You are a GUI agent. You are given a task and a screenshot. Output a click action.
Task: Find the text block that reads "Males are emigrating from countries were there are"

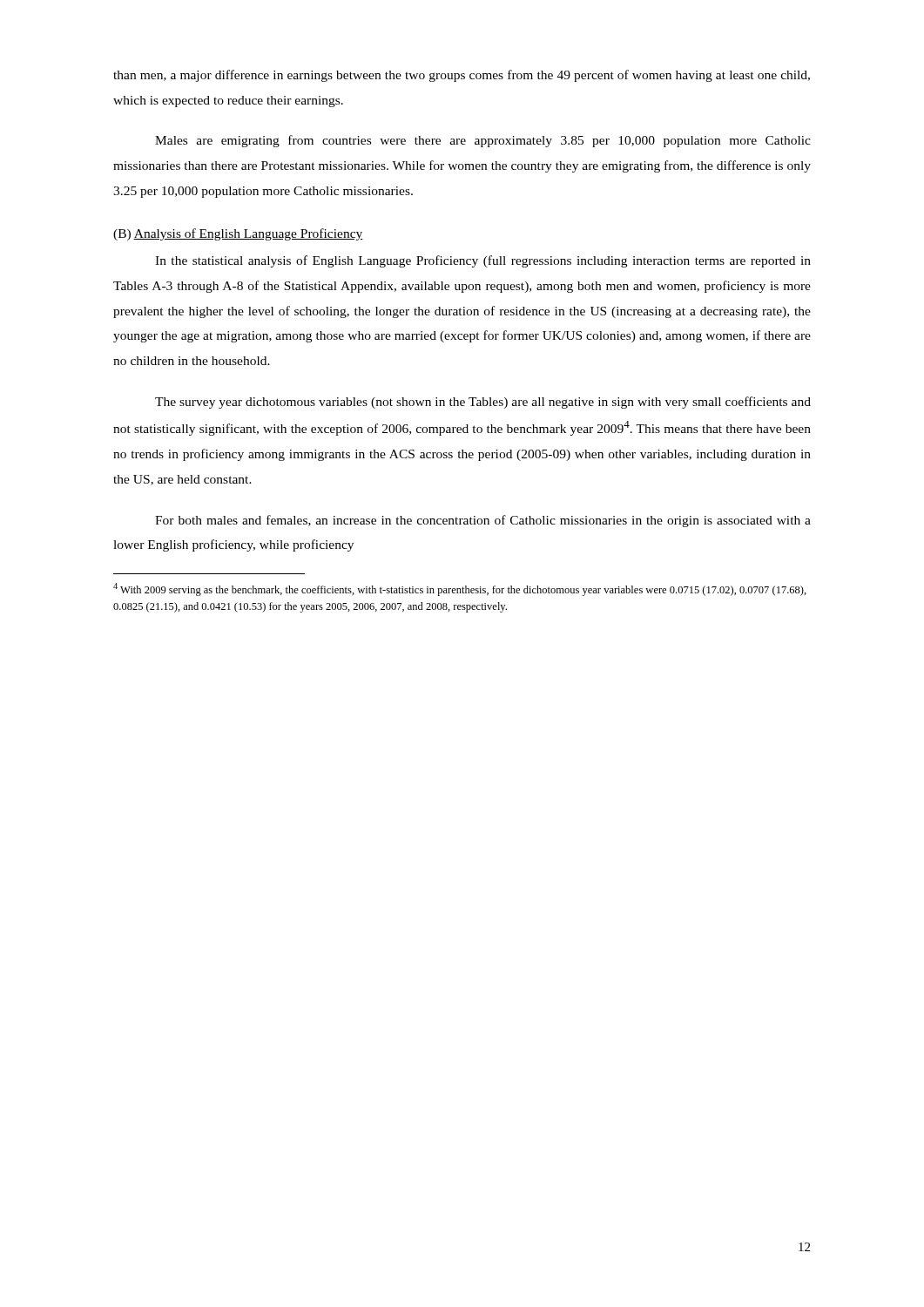point(462,165)
